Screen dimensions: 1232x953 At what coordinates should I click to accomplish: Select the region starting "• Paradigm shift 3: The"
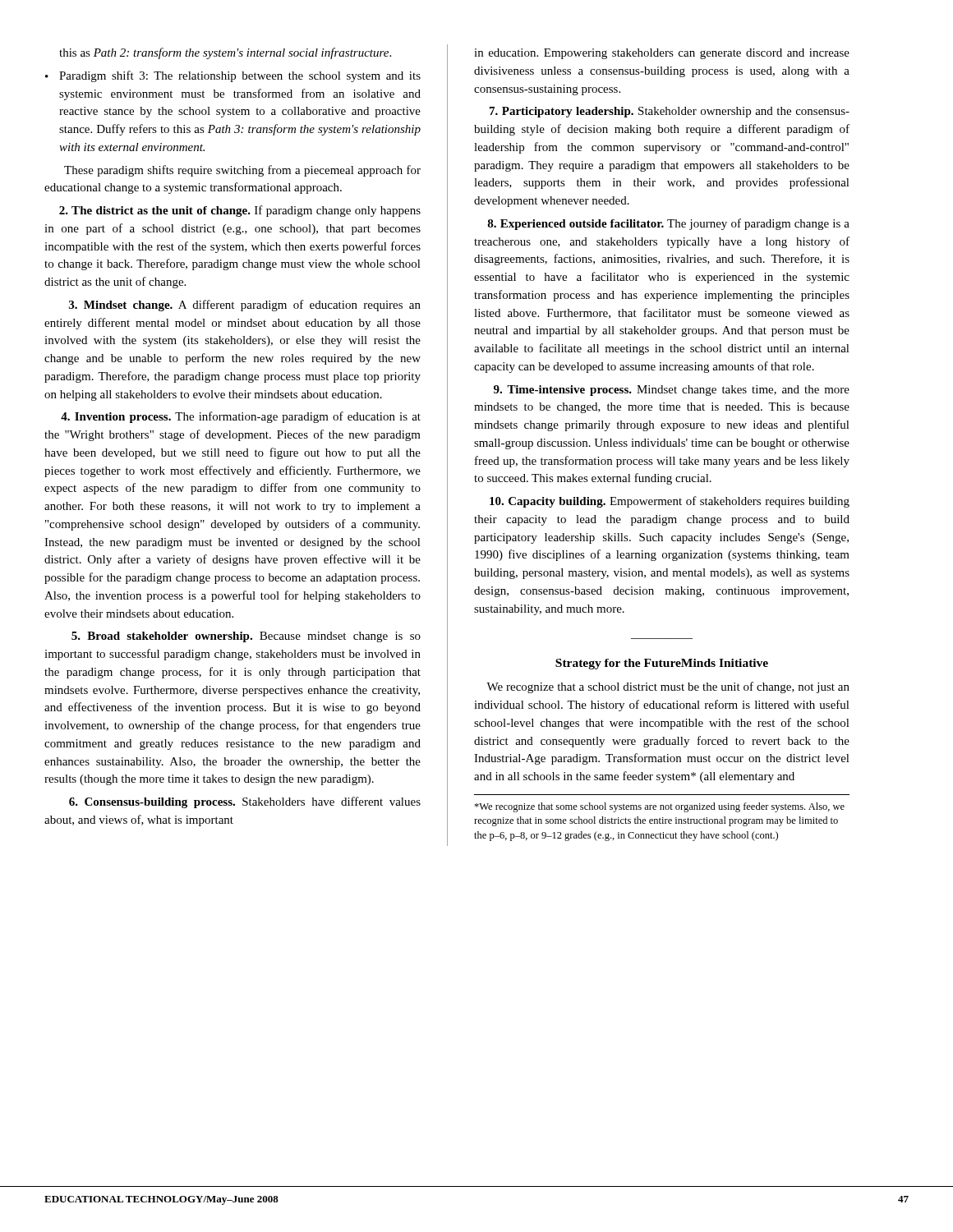[x=233, y=112]
